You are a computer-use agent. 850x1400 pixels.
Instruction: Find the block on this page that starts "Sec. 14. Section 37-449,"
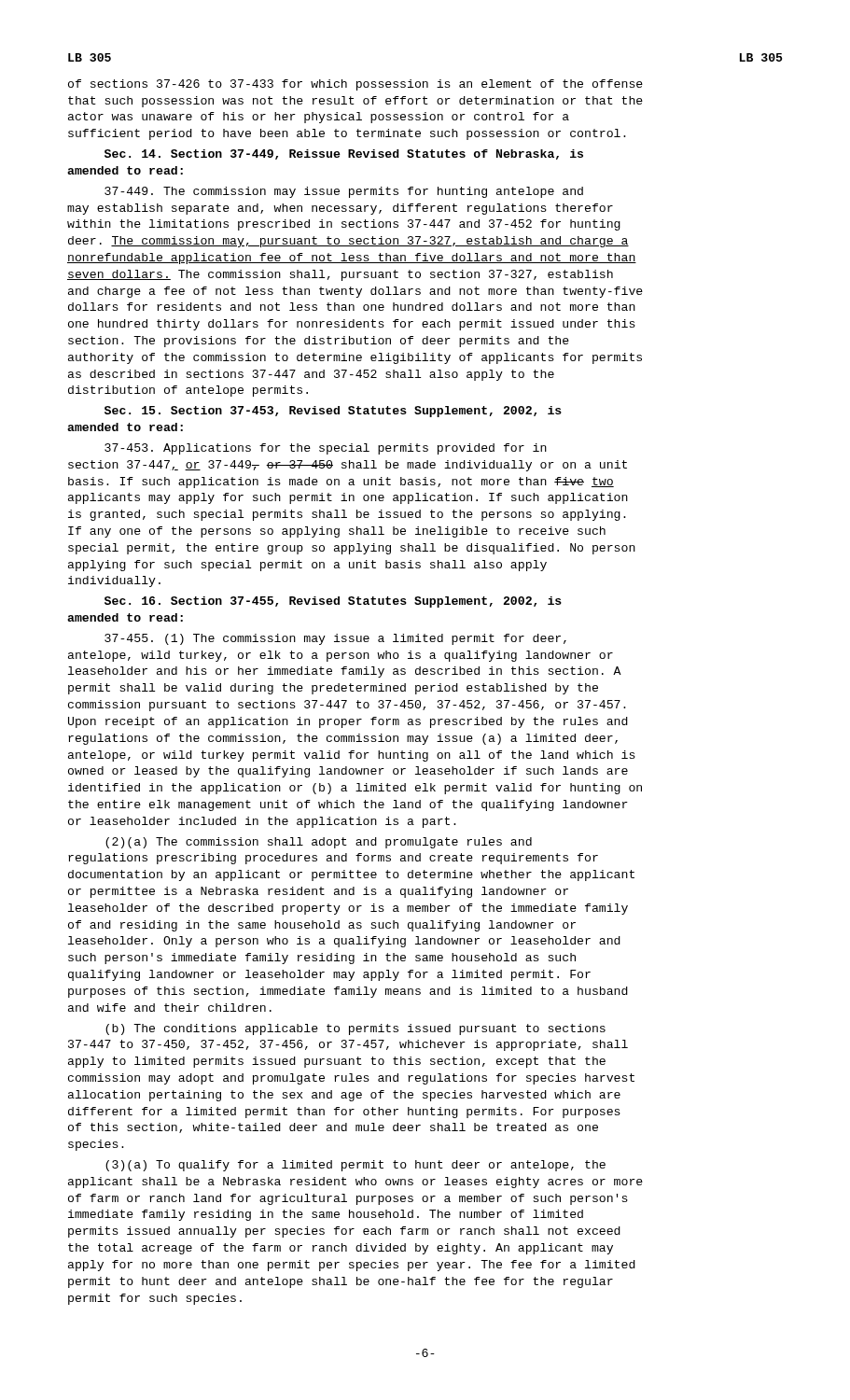coord(425,163)
